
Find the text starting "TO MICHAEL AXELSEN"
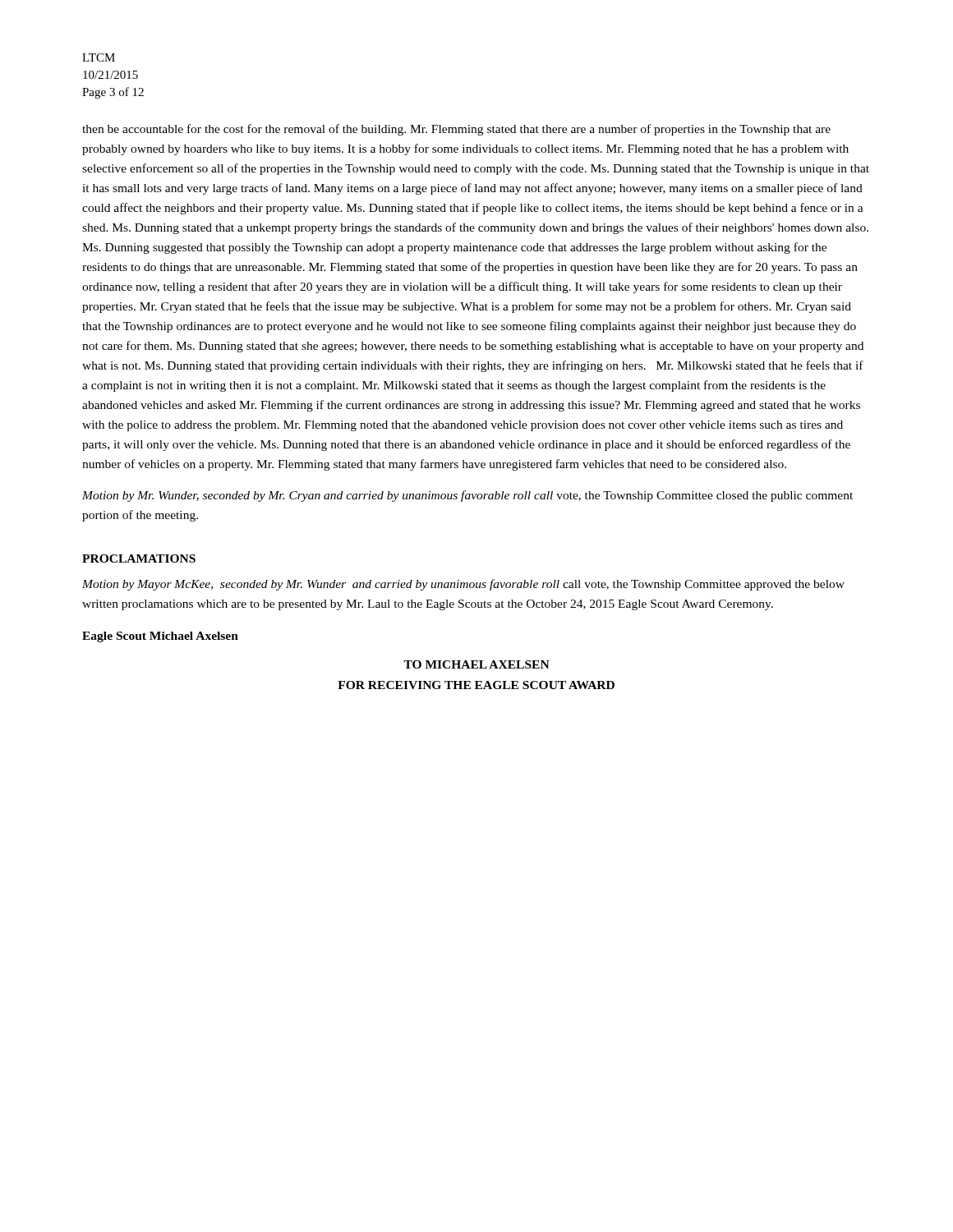click(x=476, y=675)
